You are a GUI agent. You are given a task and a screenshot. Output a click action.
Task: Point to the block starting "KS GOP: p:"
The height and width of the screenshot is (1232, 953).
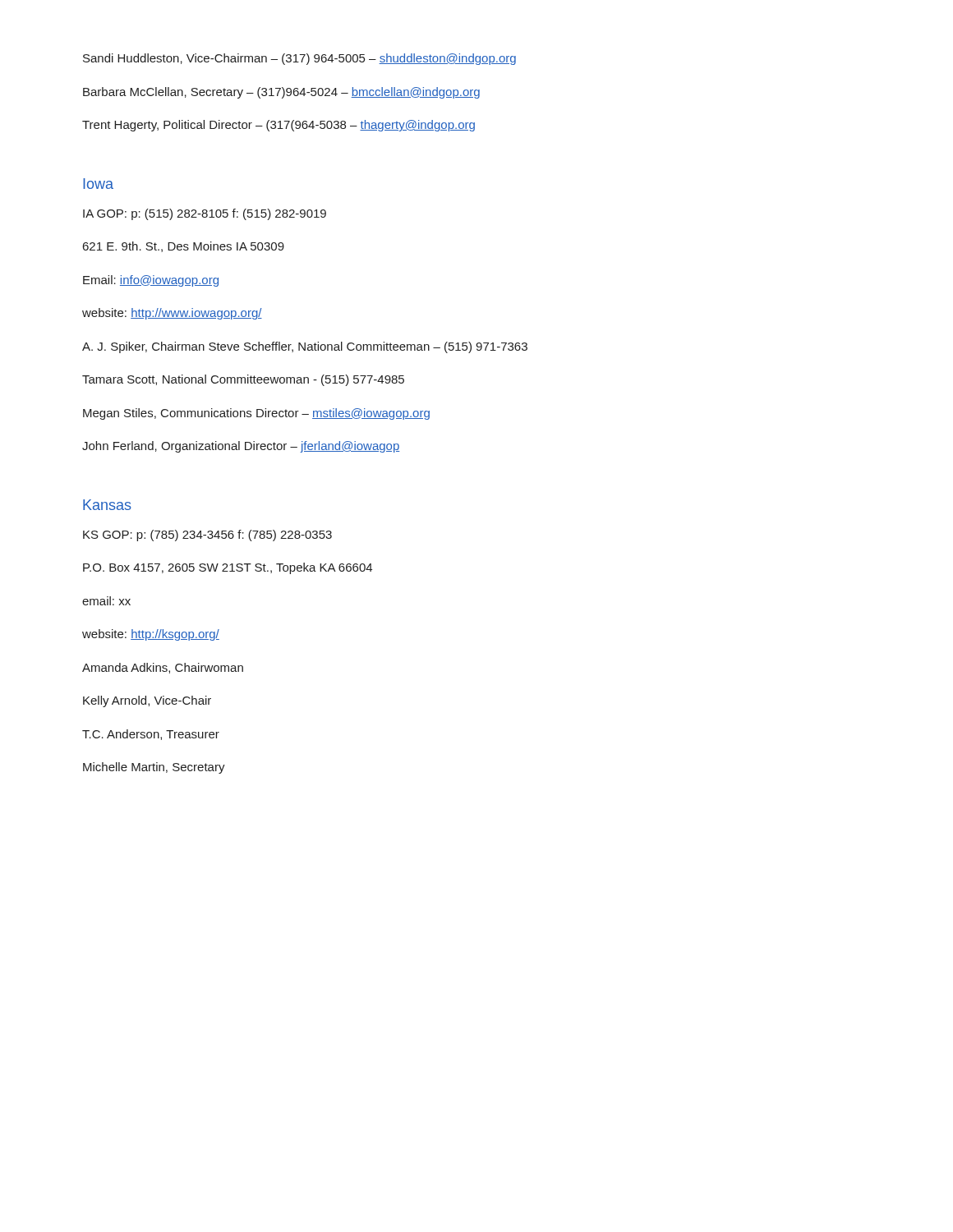[207, 534]
